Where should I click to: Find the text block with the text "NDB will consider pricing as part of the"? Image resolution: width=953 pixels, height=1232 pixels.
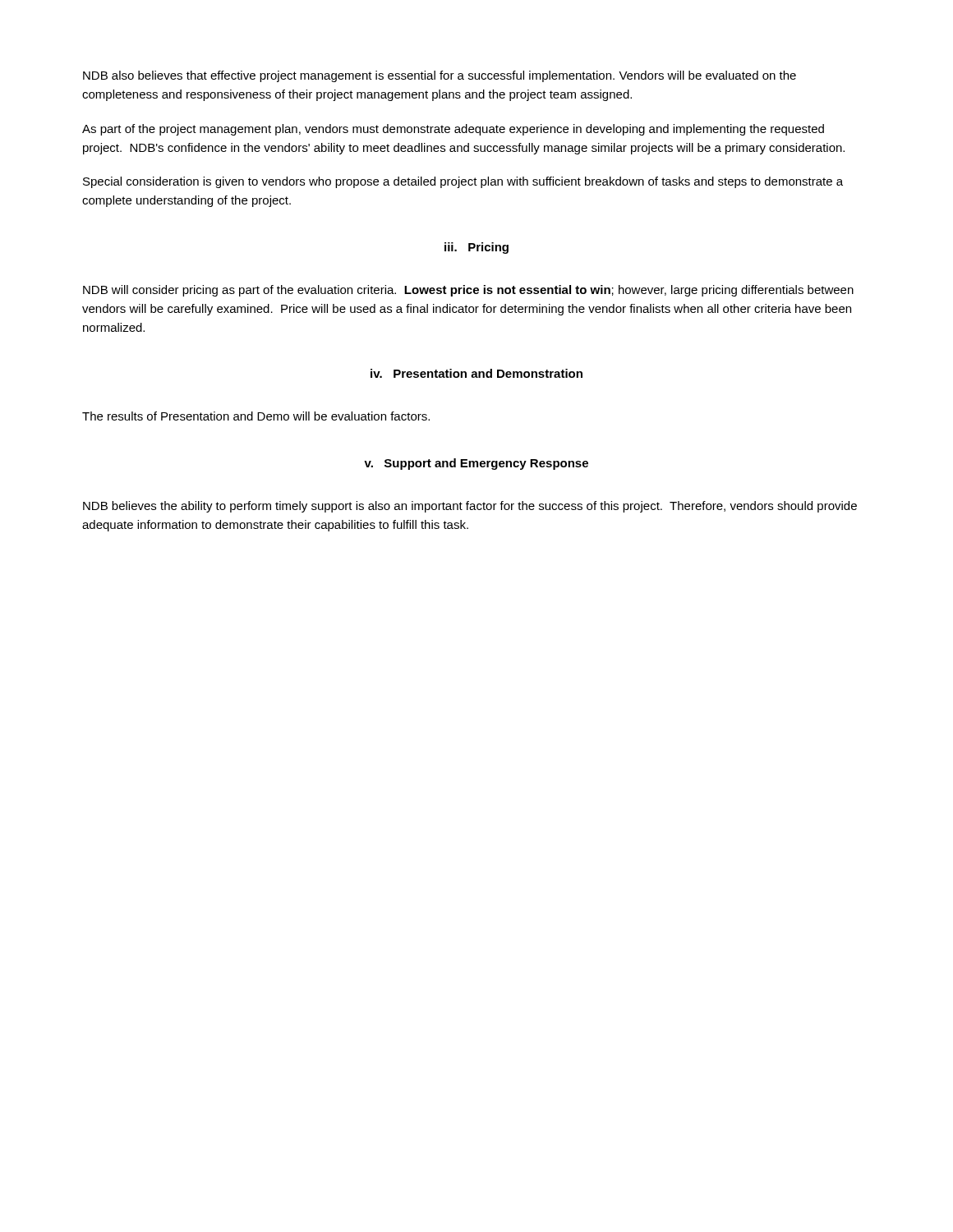coord(468,308)
